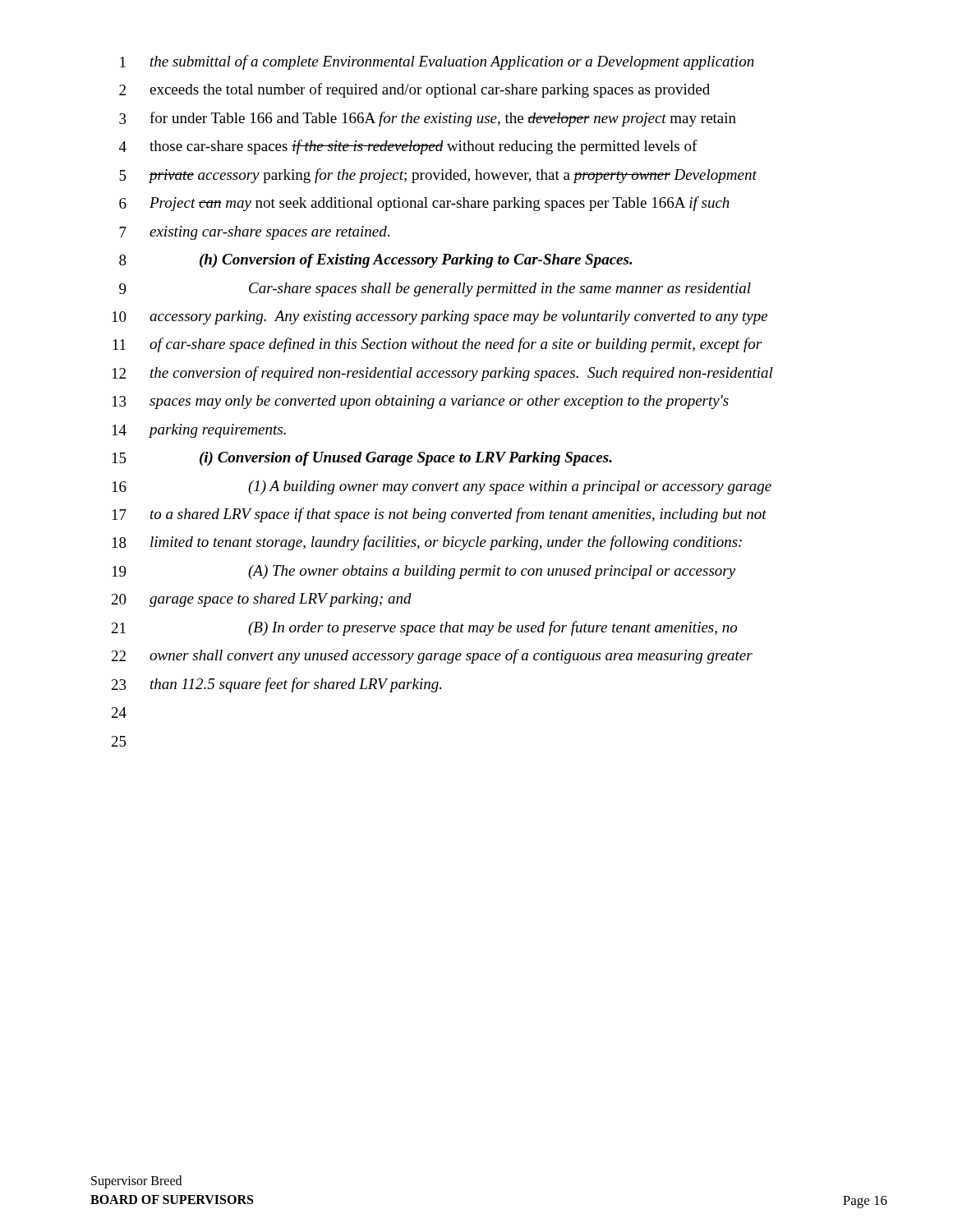Locate the list item with the text "23 than 112.5 square feet for"
The width and height of the screenshot is (953, 1232).
[x=276, y=685]
